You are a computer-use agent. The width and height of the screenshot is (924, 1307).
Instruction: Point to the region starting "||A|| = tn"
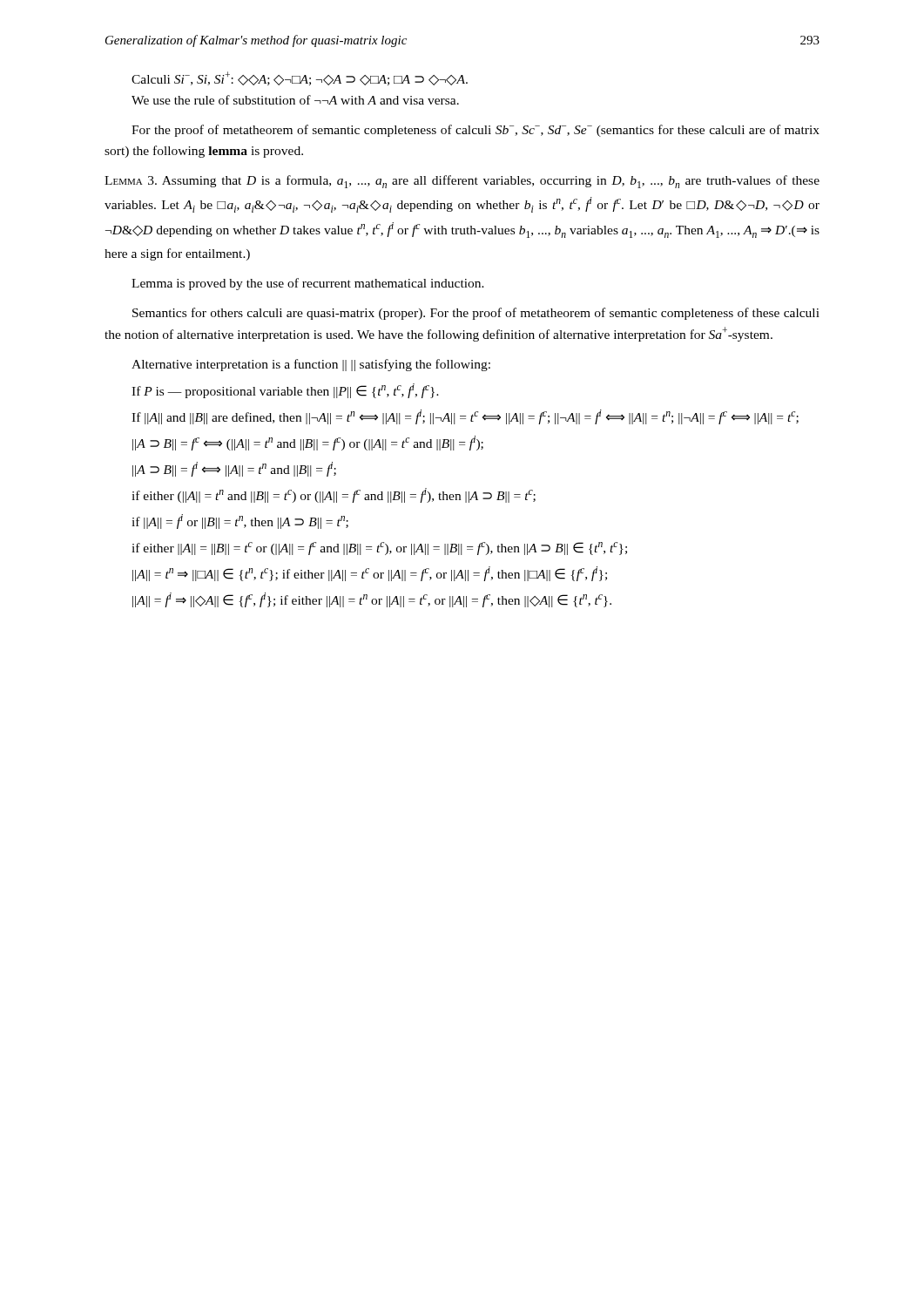tap(475, 574)
